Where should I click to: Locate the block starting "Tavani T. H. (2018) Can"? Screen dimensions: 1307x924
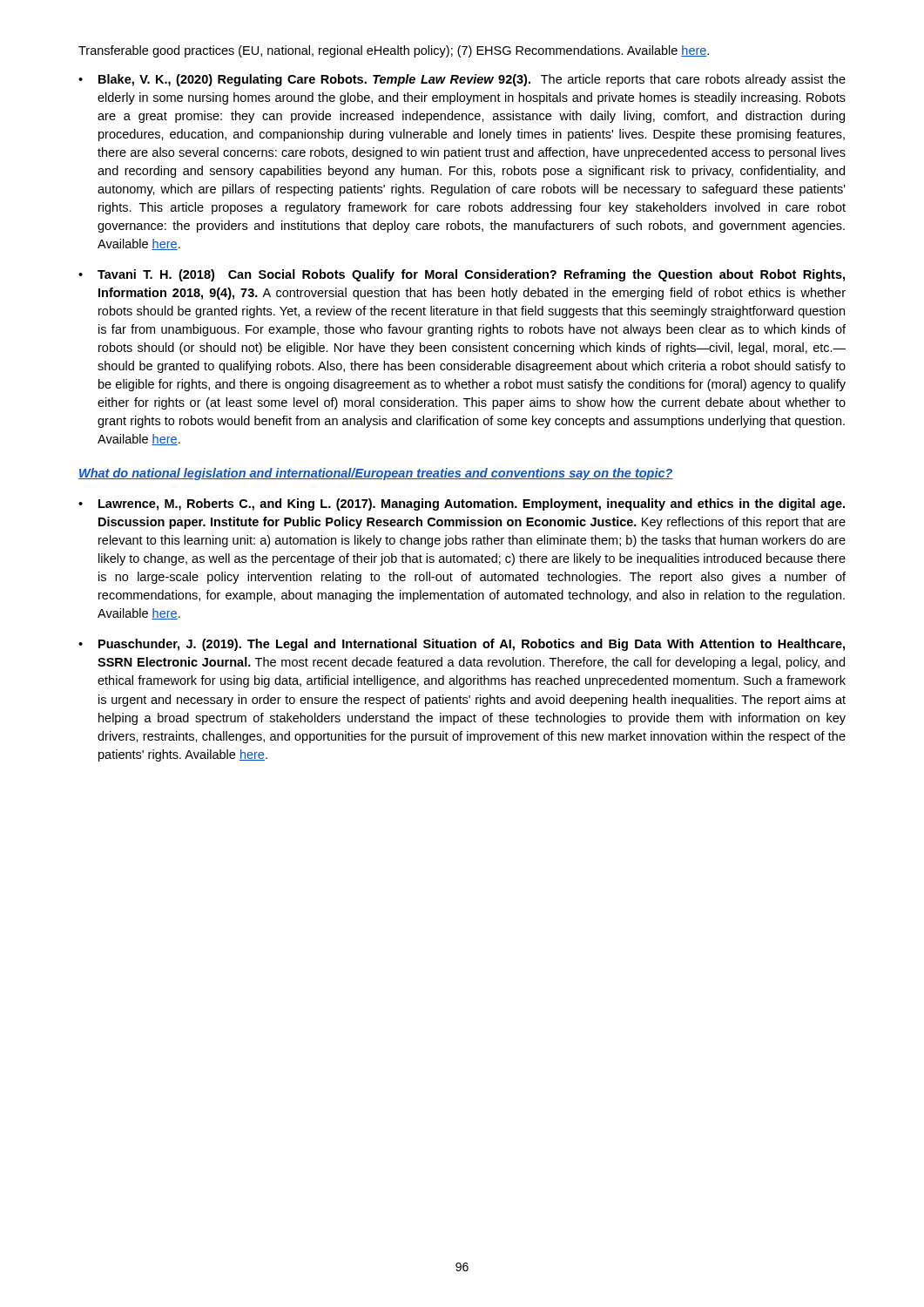[472, 357]
